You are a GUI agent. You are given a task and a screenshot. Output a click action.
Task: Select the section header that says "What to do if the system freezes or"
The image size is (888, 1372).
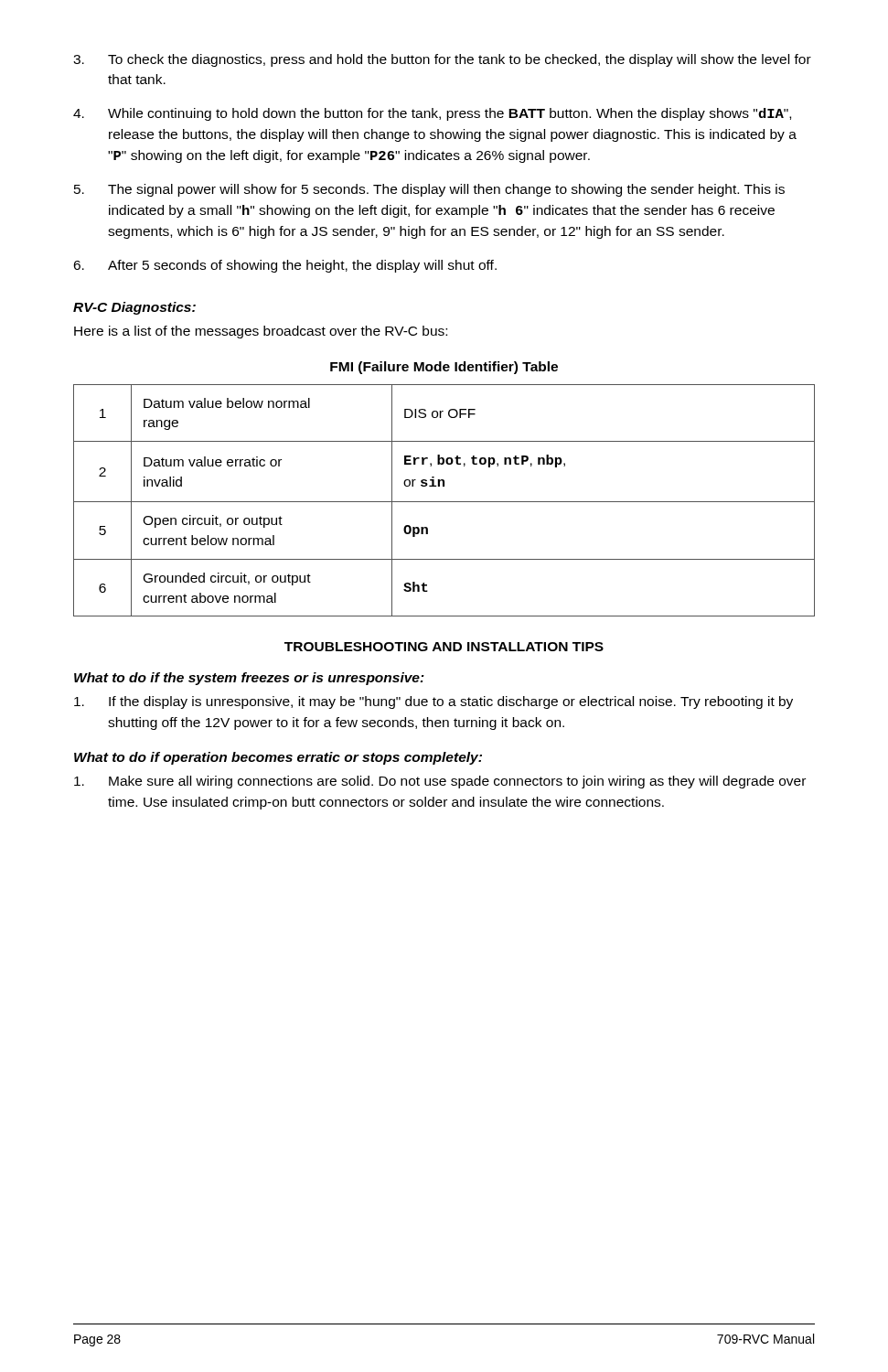click(x=249, y=677)
